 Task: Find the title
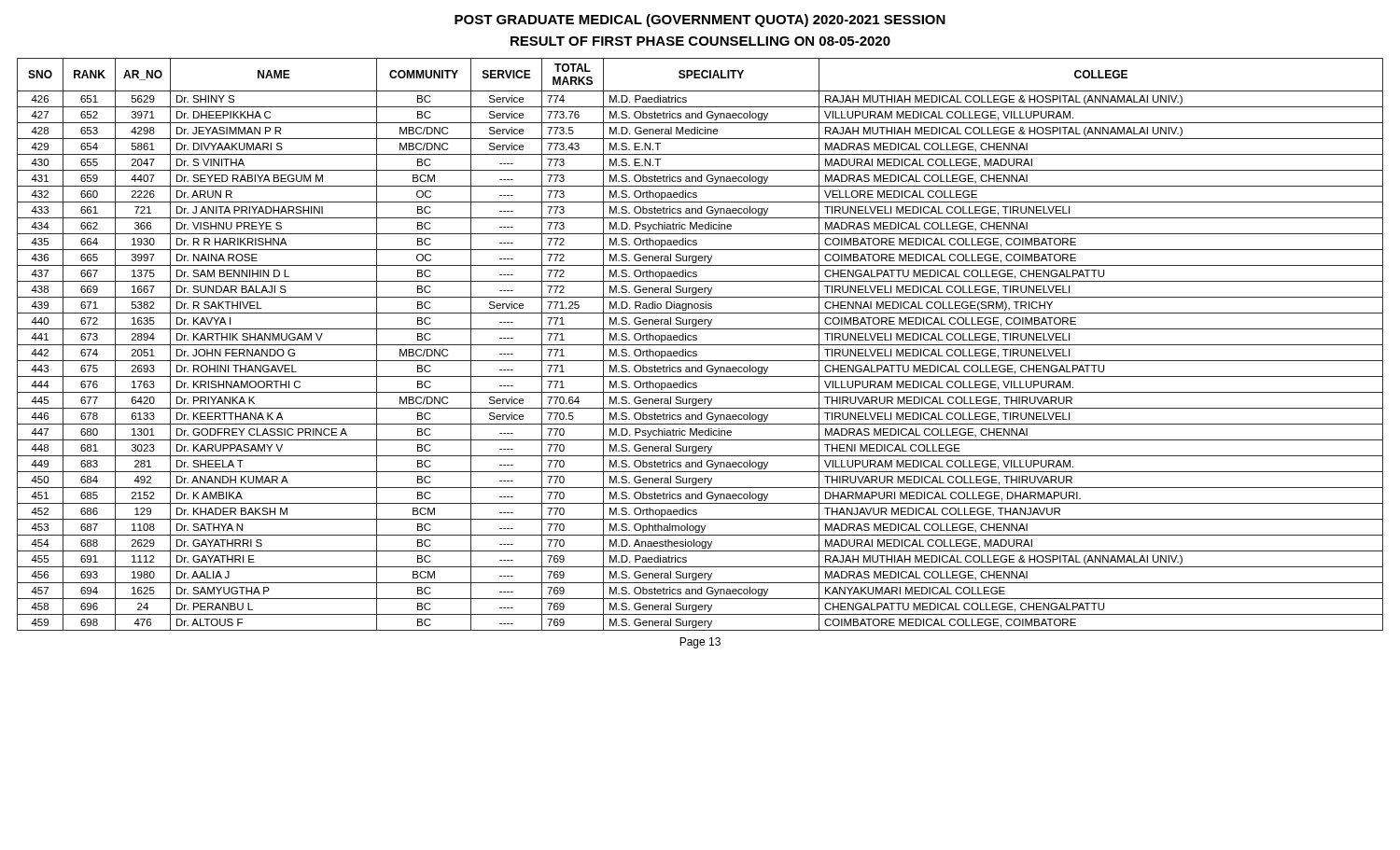click(700, 30)
